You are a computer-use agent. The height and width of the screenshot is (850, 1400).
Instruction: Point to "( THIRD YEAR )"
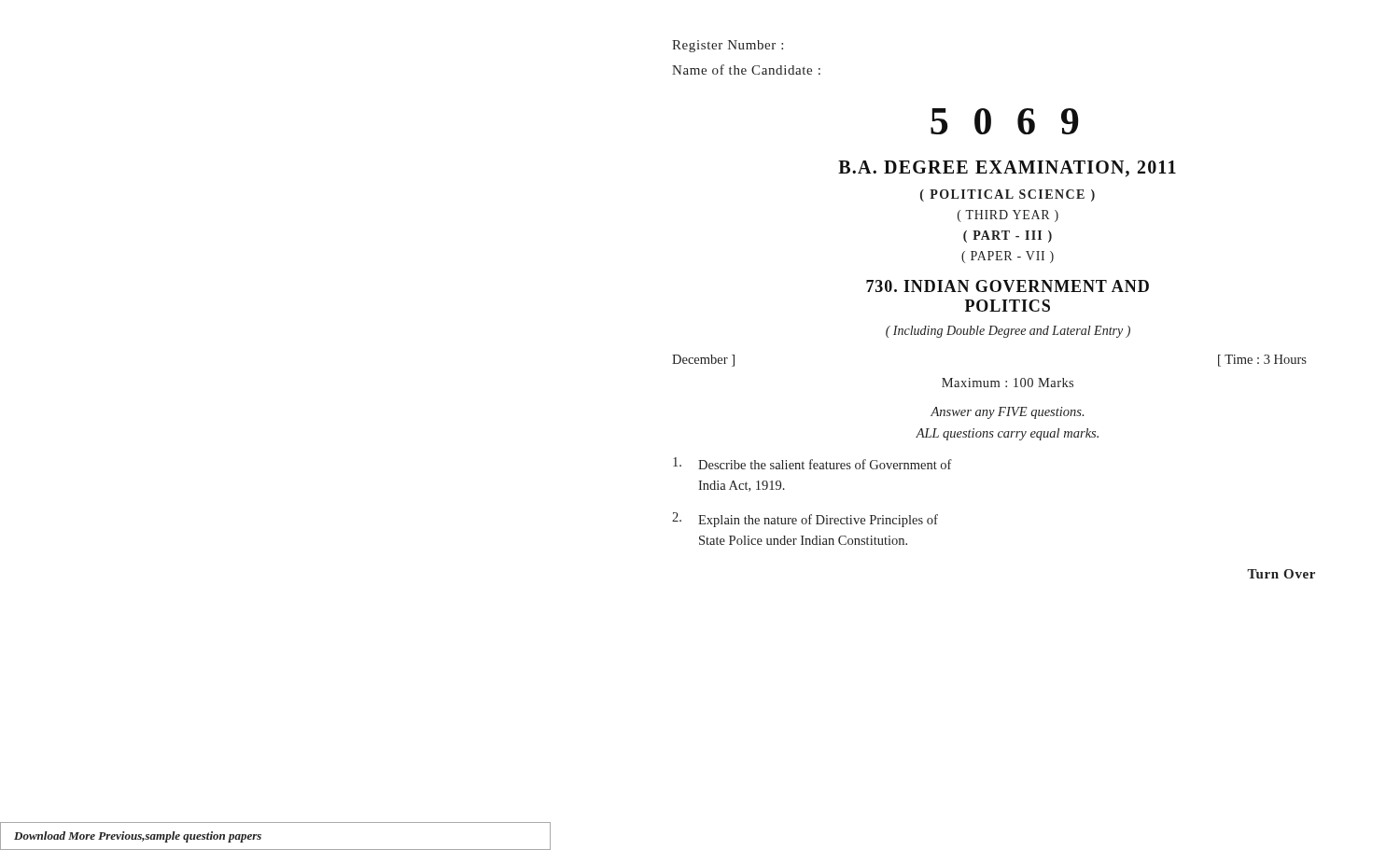point(1008,215)
